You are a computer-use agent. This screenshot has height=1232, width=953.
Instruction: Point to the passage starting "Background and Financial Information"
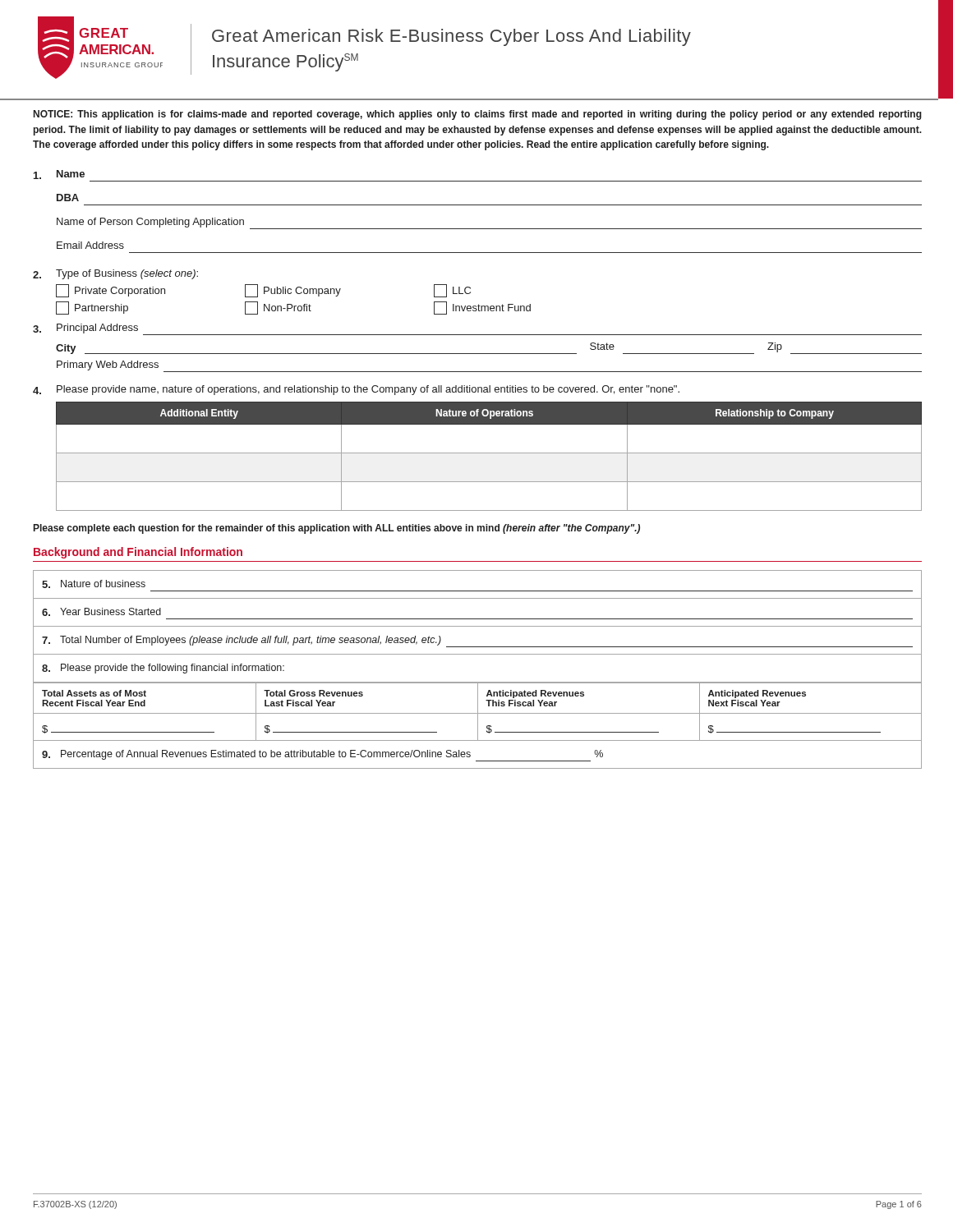[x=138, y=552]
